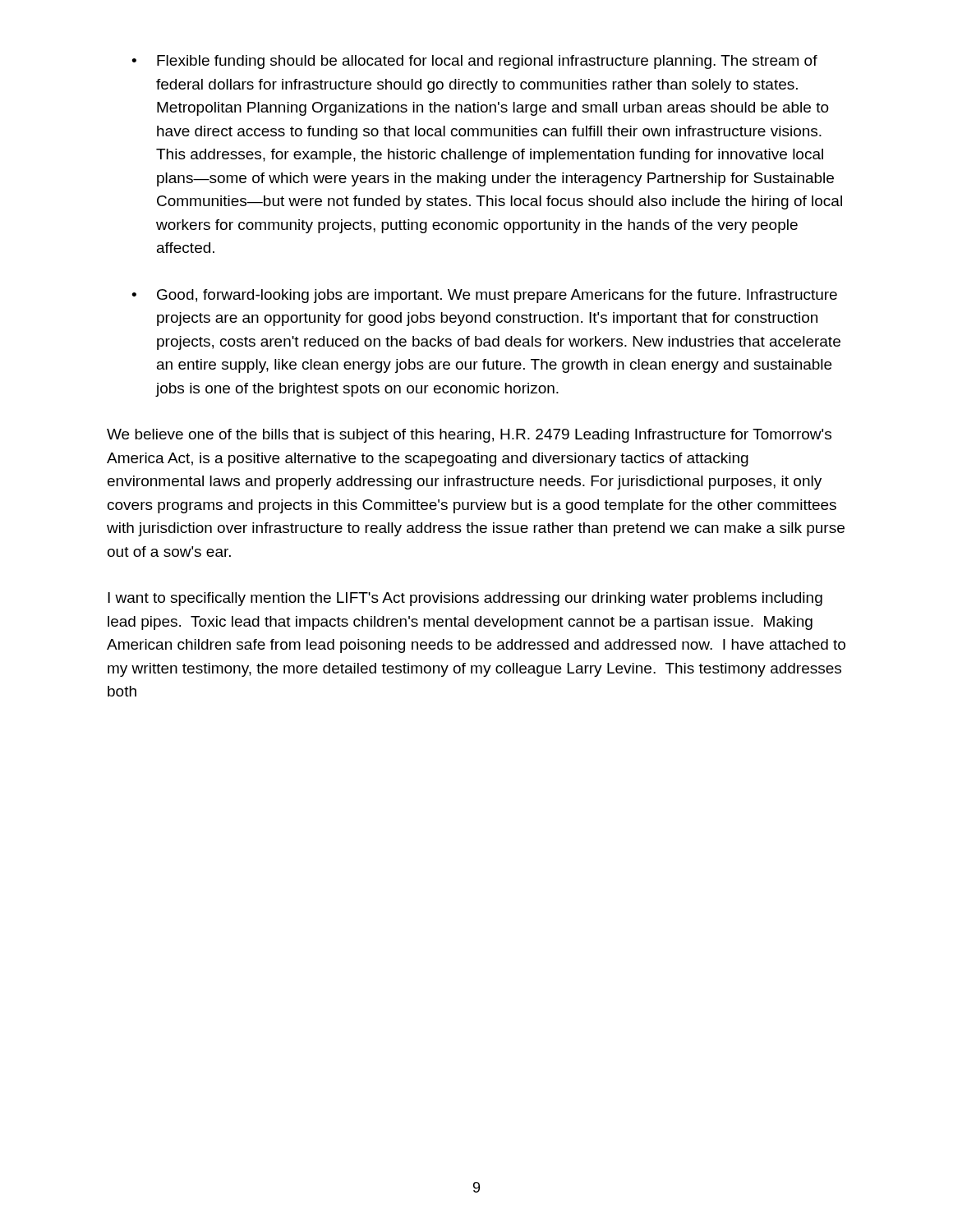Click on the text block that reads "I want to specifically mention the LIFT's"
953x1232 pixels.
coord(476,644)
